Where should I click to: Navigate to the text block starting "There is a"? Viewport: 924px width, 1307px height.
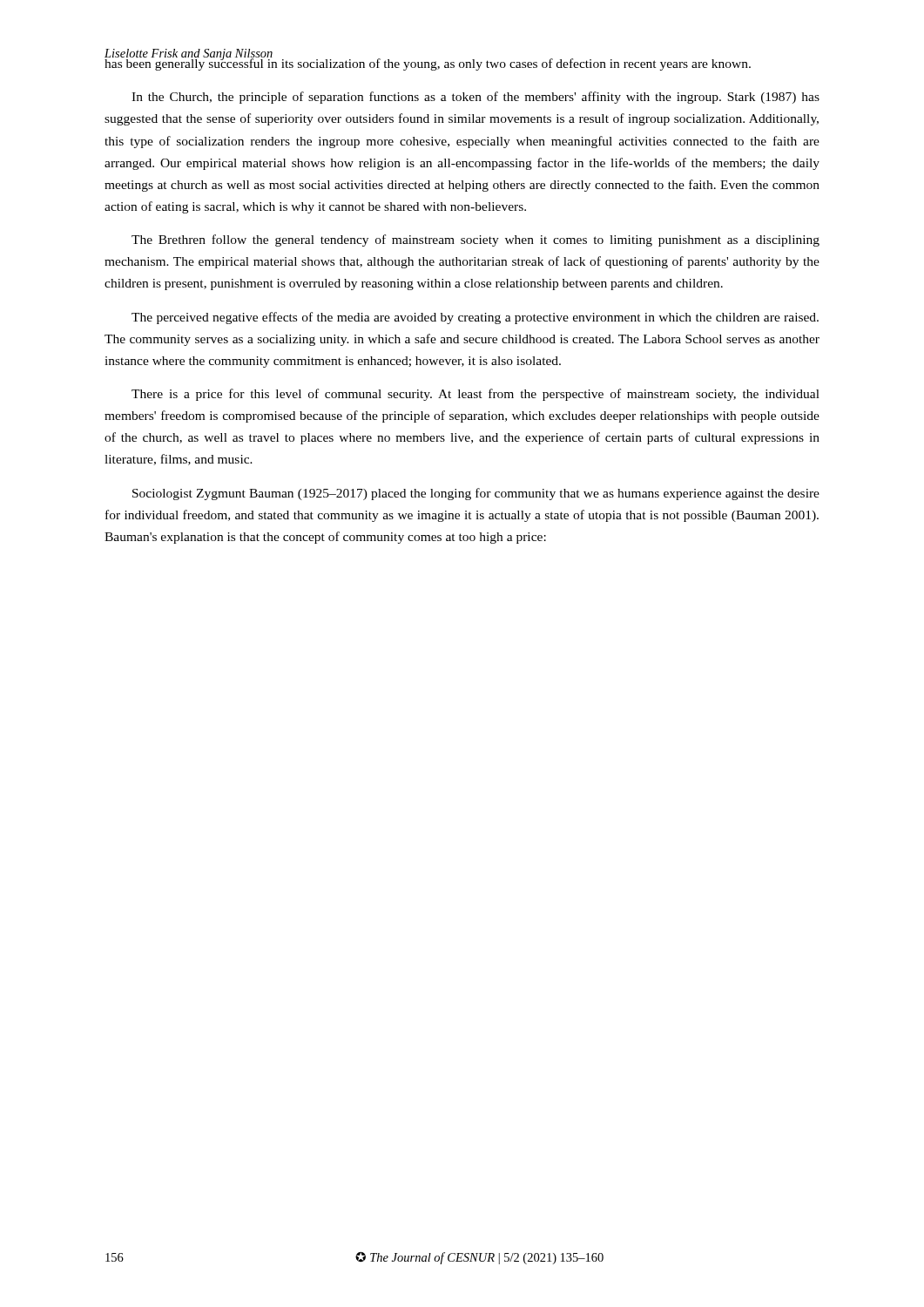[462, 426]
